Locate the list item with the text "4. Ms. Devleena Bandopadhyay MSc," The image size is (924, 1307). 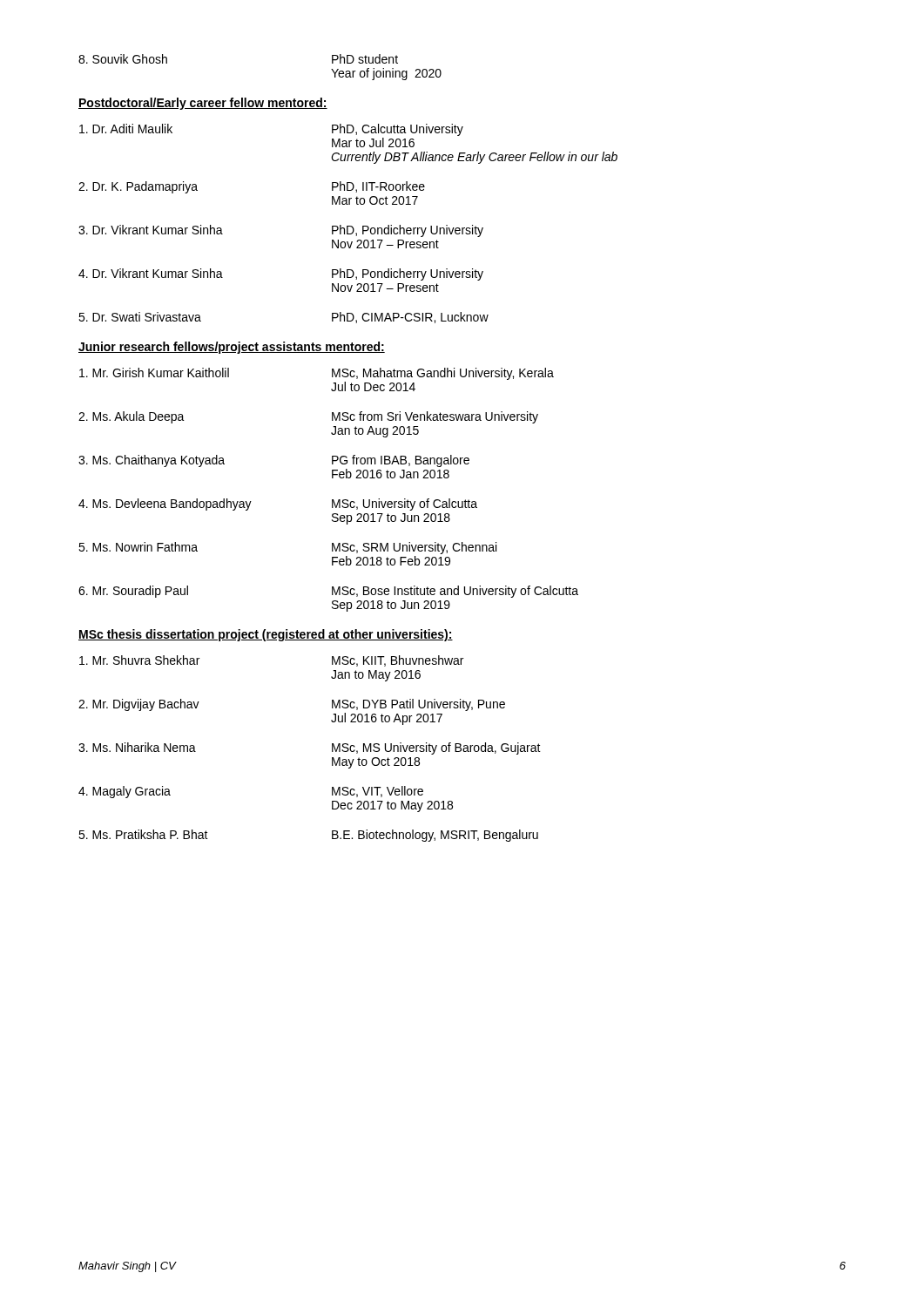coord(462,511)
